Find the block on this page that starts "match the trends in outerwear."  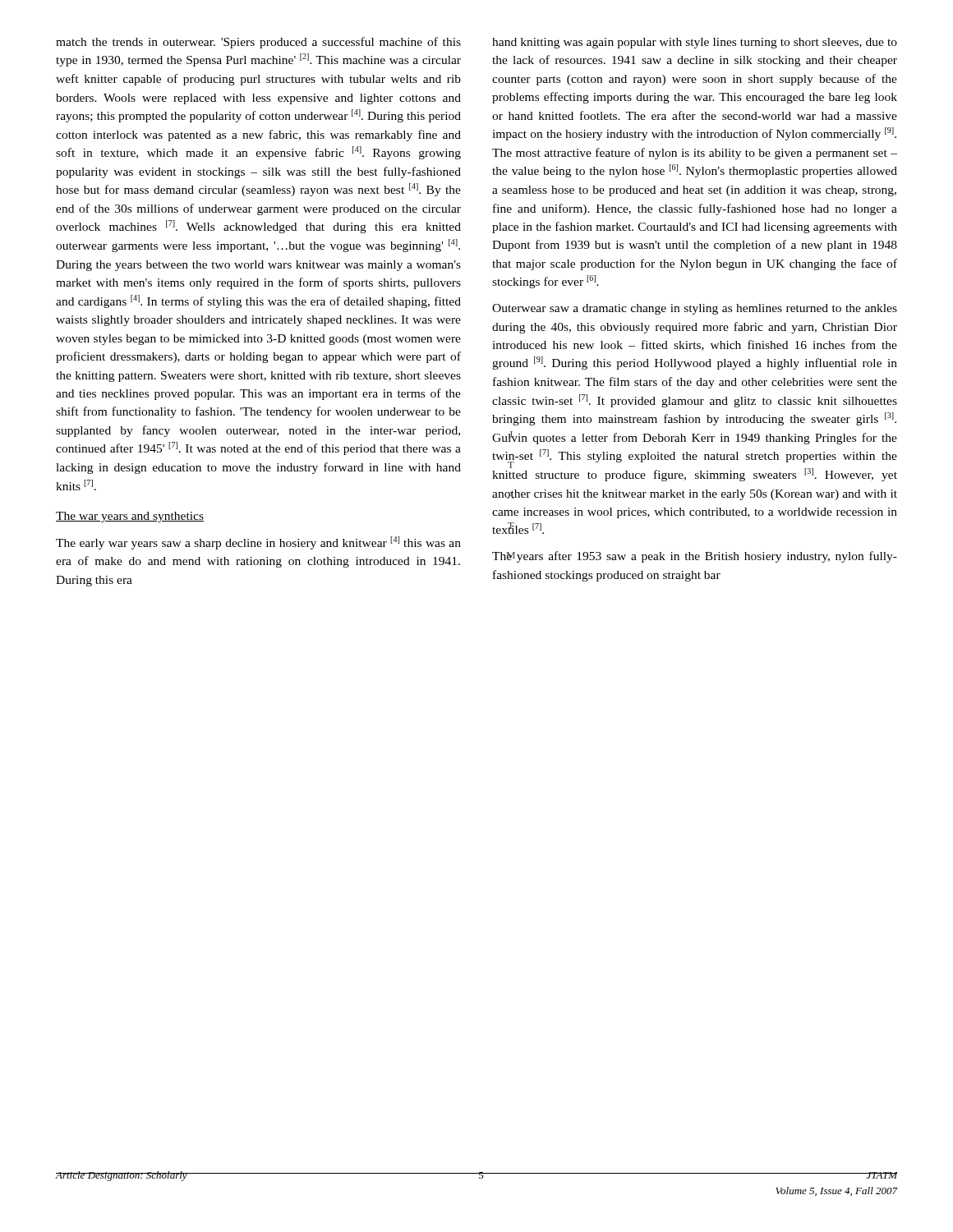pos(258,264)
